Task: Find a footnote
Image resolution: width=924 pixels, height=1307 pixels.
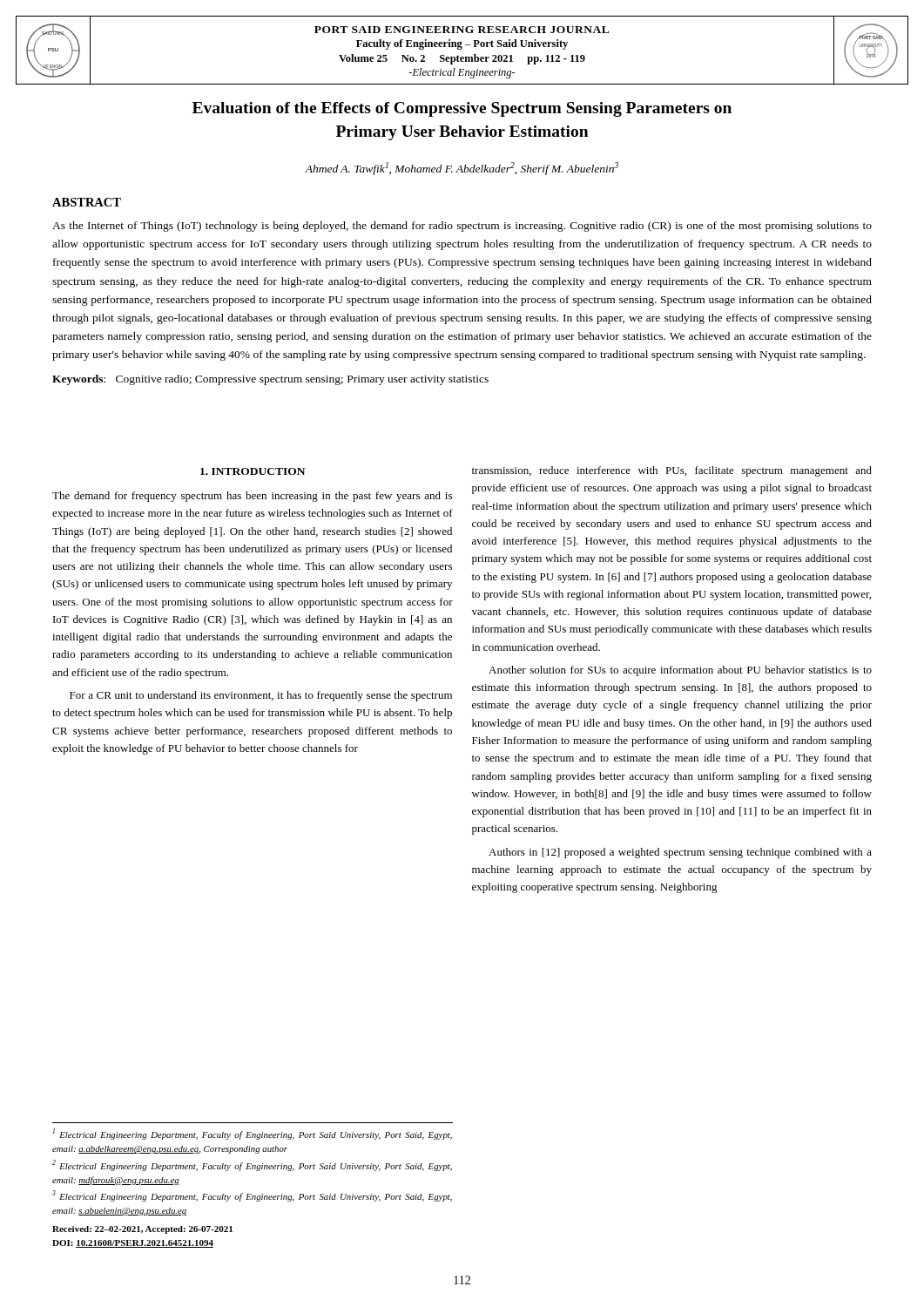Action: coord(252,1189)
